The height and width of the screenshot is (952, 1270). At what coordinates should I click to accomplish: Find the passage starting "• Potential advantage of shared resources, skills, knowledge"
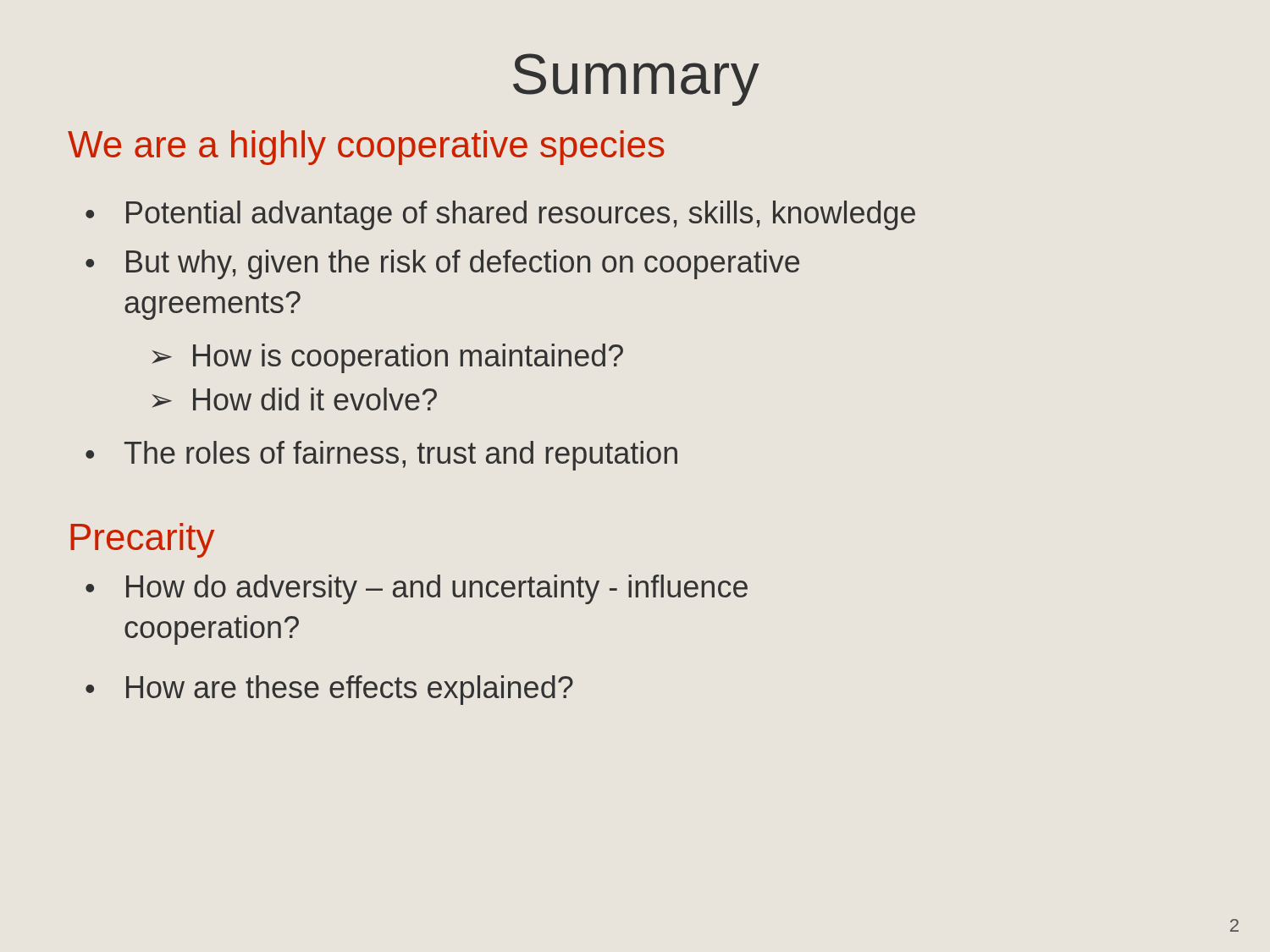click(501, 214)
